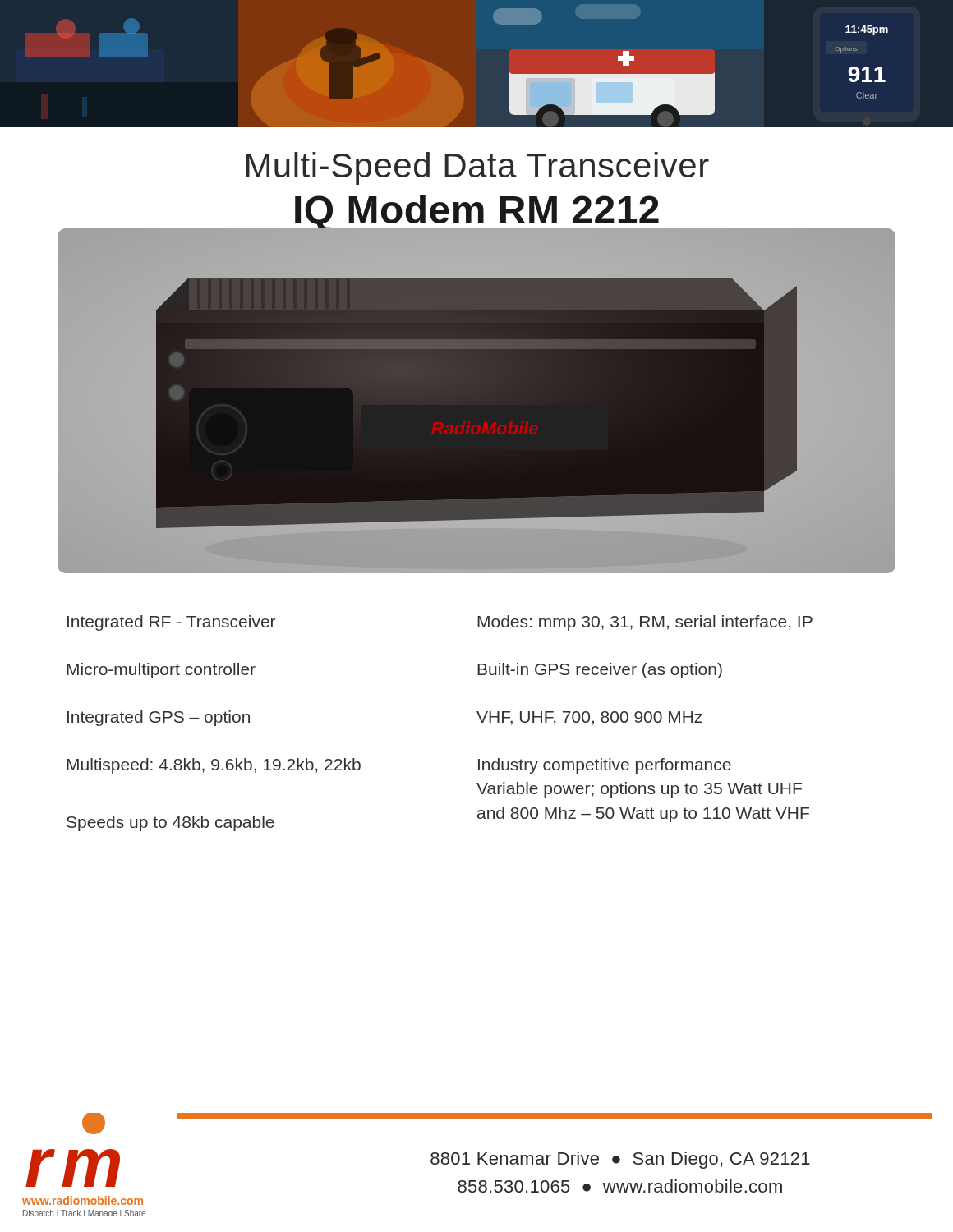Where does it say "Built-in GPS receiver (as option)"?
This screenshot has width=953, height=1232.
click(600, 669)
